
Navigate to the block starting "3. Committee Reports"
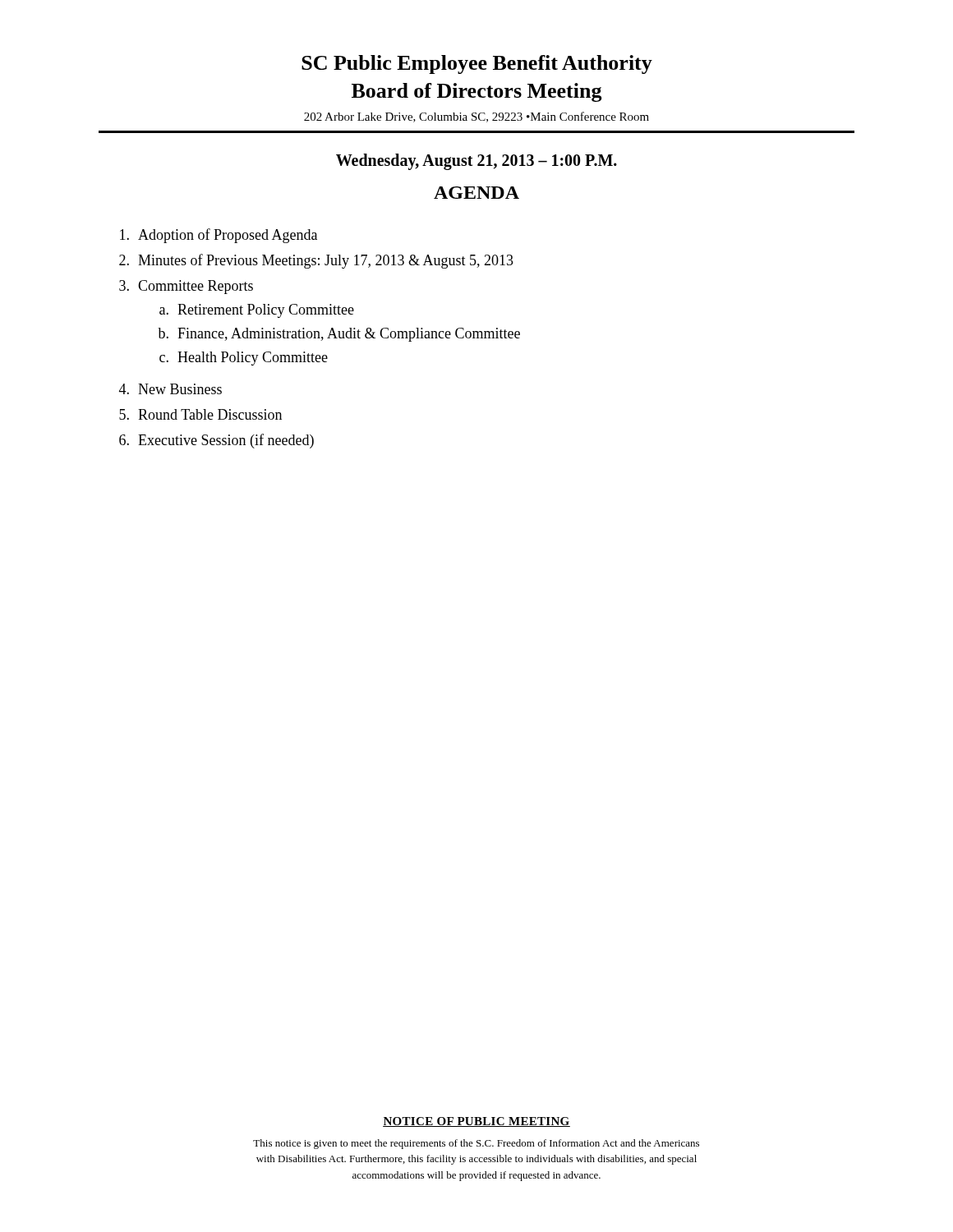[309, 325]
